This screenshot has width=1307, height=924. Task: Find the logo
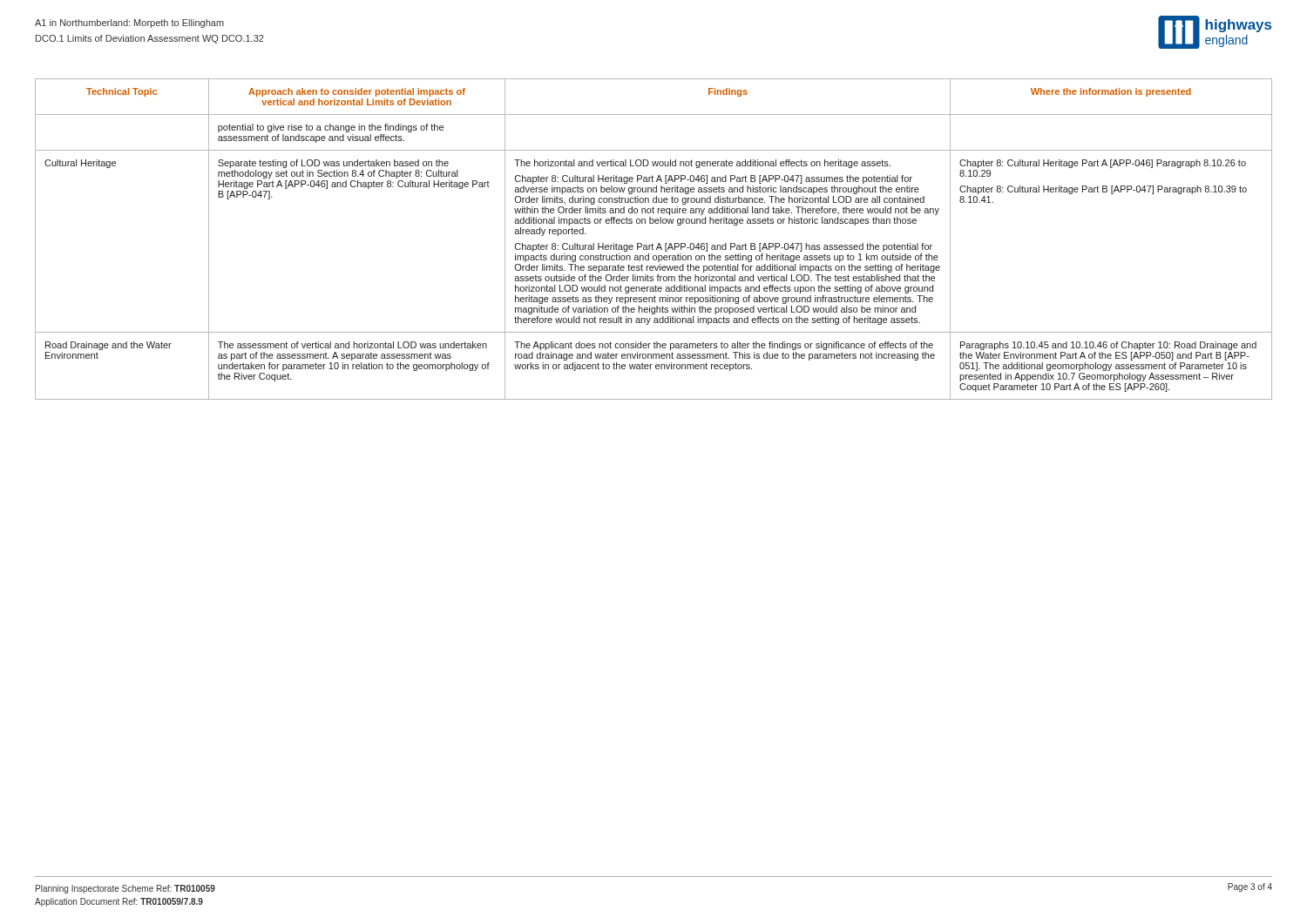(x=1215, y=32)
